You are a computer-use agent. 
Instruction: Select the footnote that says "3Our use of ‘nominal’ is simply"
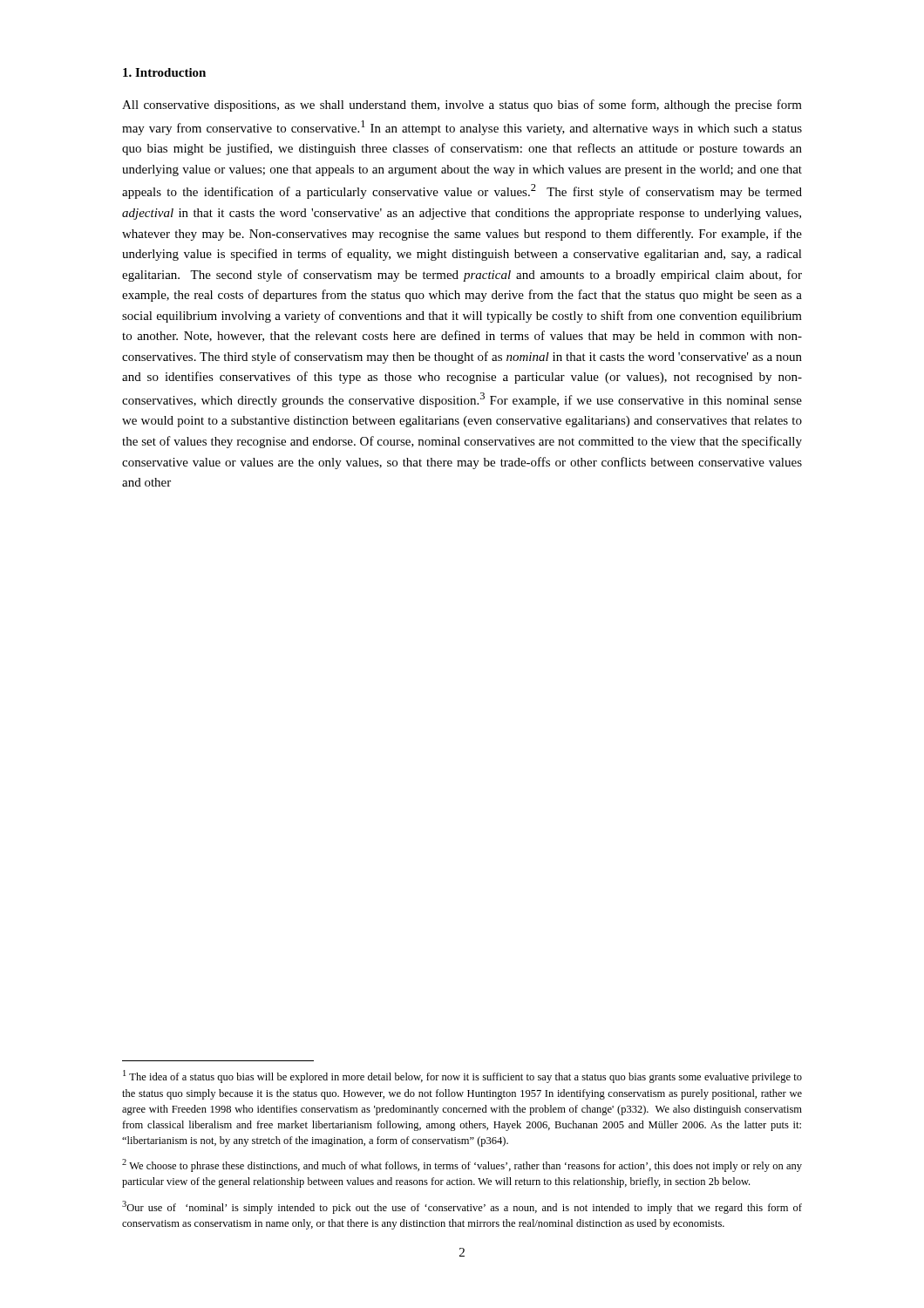pos(462,1214)
